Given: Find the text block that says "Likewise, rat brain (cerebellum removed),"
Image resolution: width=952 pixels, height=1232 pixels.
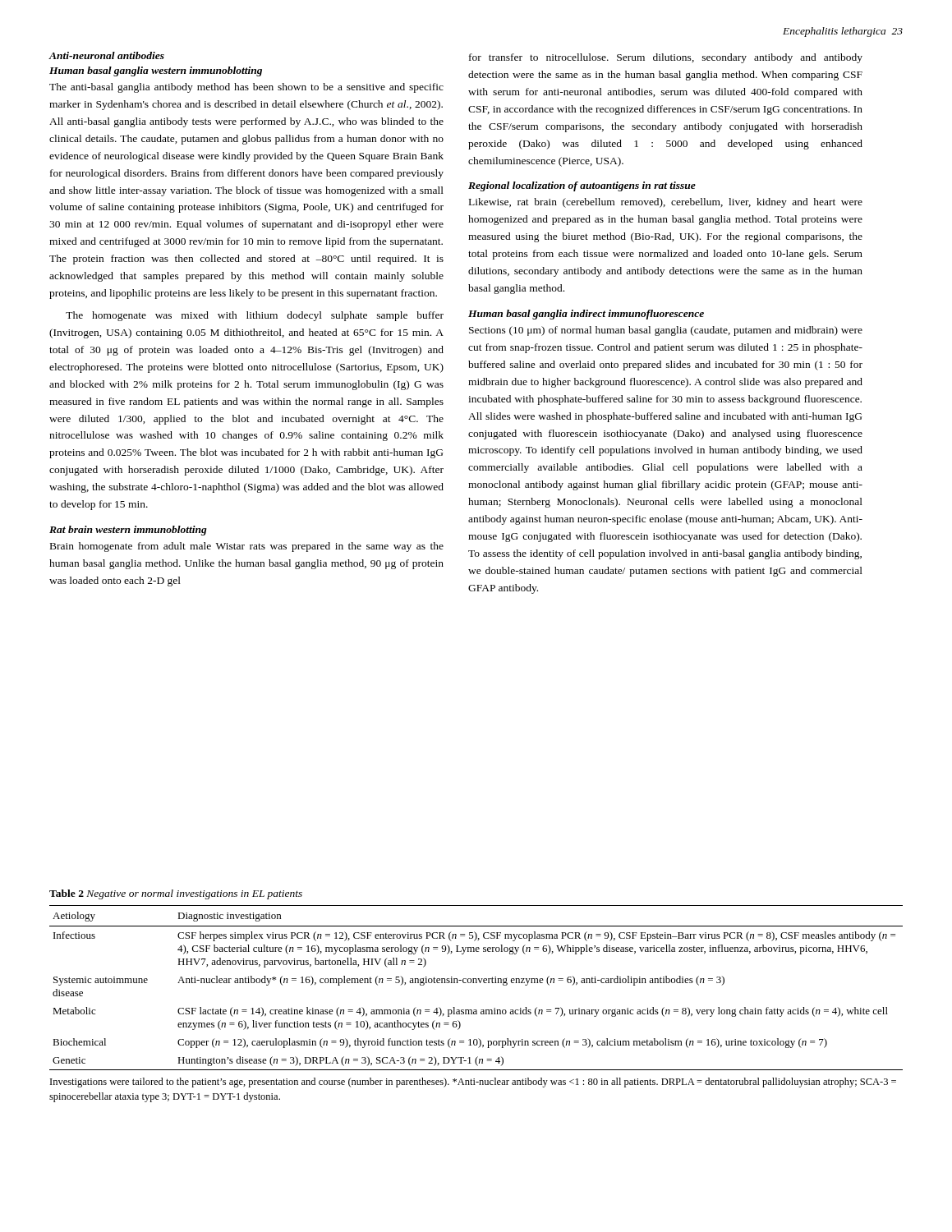Looking at the screenshot, I should [x=665, y=246].
